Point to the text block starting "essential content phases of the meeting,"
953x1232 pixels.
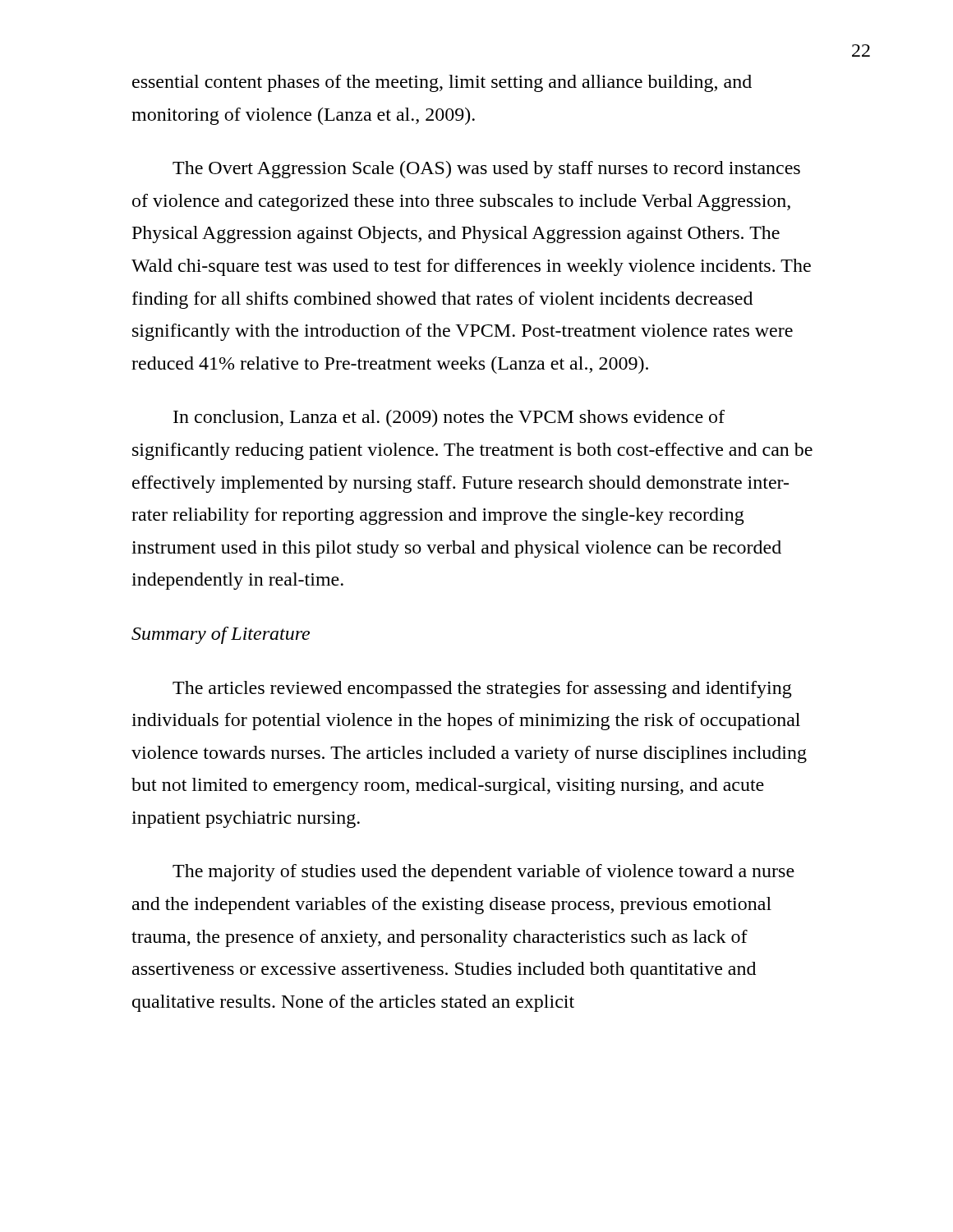[476, 98]
